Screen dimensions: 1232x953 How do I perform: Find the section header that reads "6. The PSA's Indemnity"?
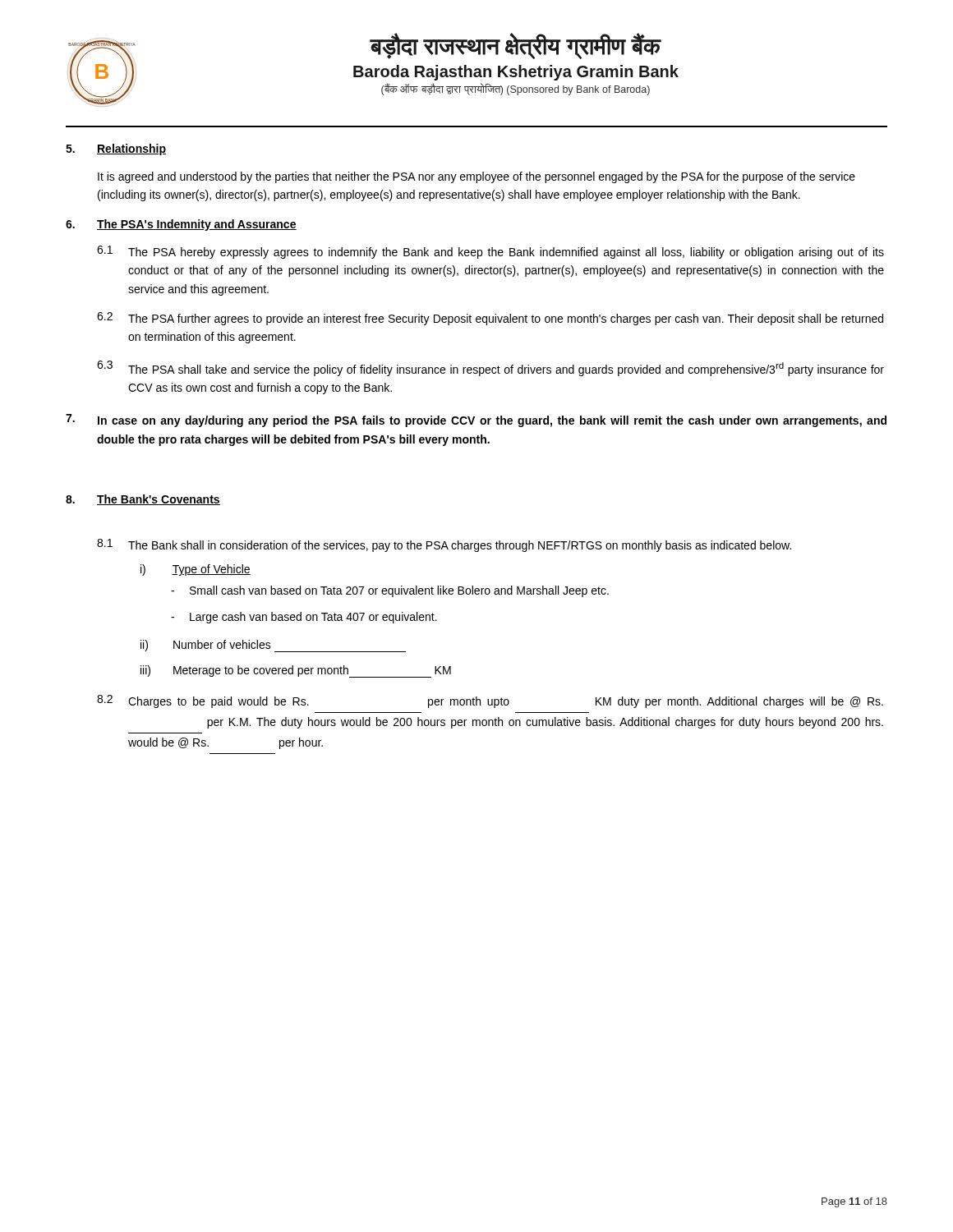click(x=181, y=225)
